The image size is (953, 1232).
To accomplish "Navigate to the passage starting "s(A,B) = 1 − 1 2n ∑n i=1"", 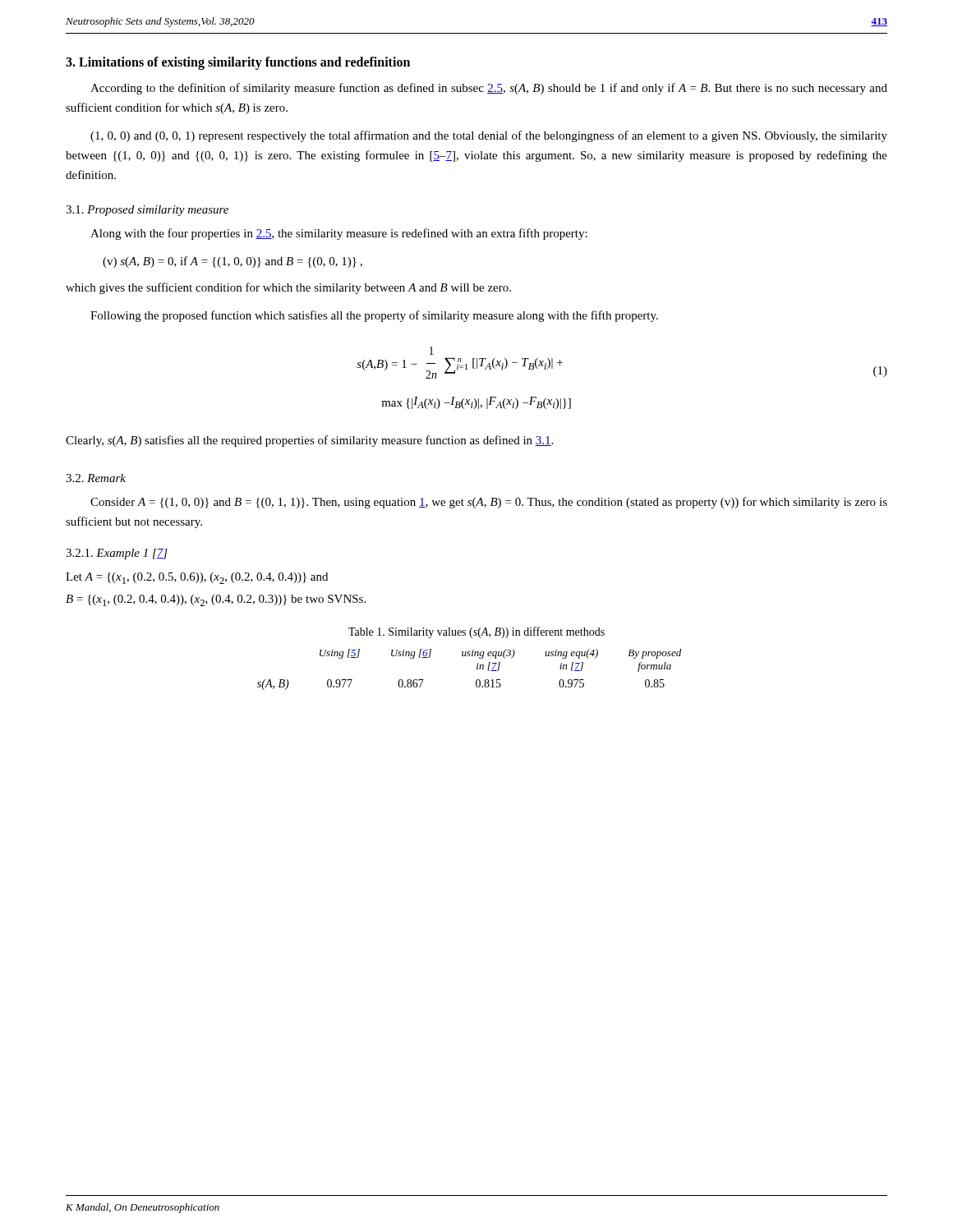I will pos(476,378).
